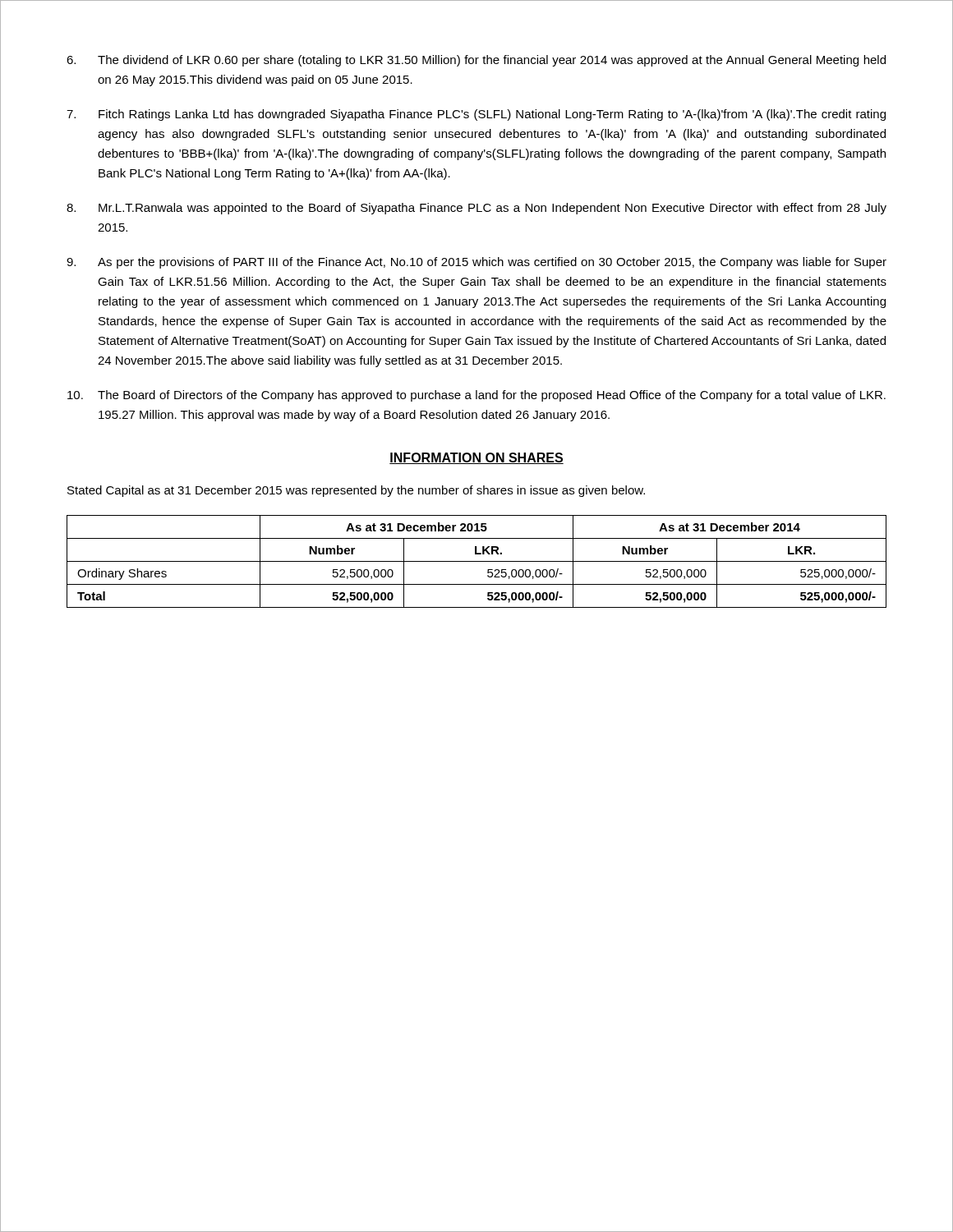
Task: Navigate to the element starting "8. Mr.L.T.Ranwala was appointed to"
Action: pos(476,218)
